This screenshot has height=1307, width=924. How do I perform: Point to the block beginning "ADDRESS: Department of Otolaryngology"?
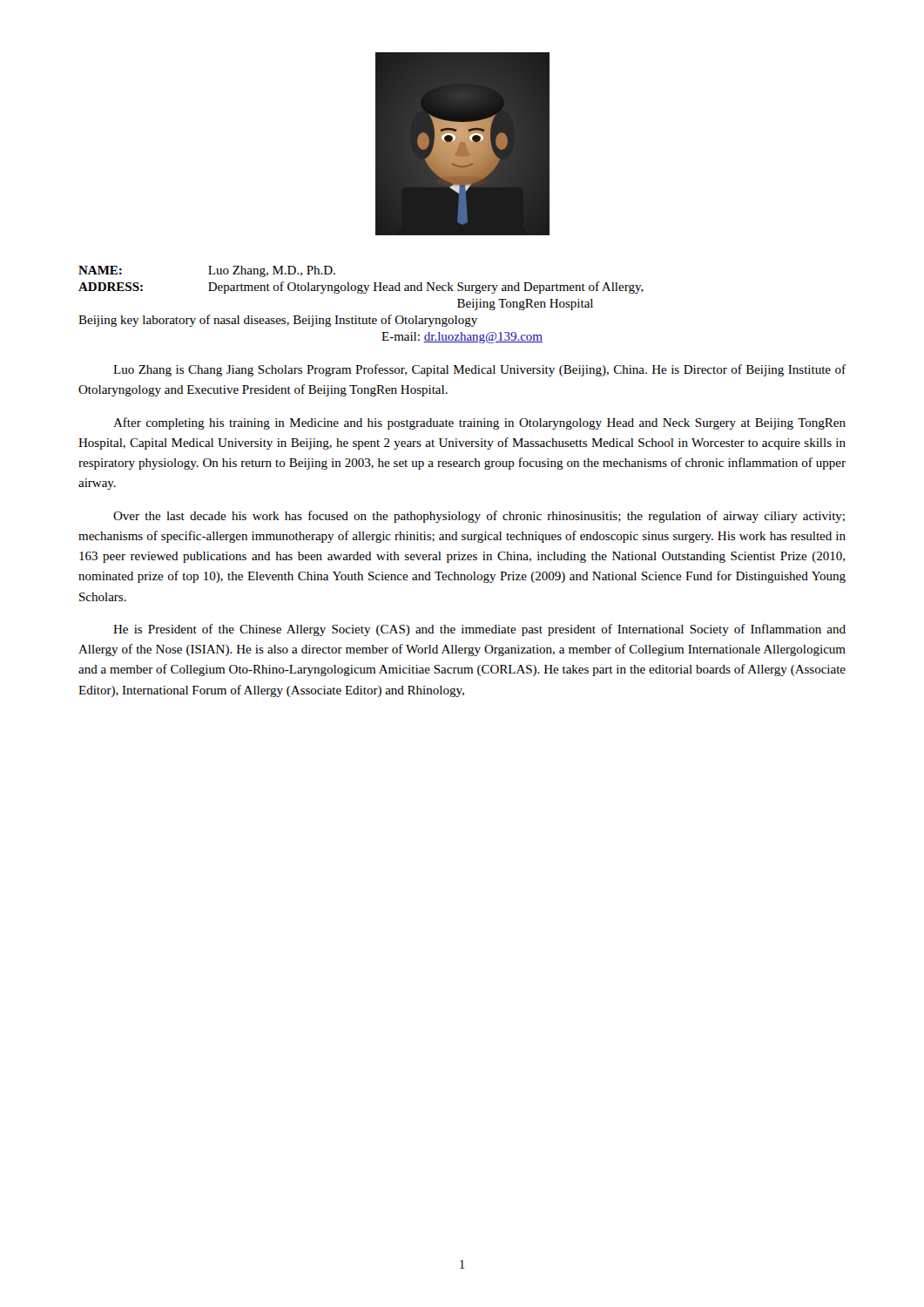pyautogui.click(x=361, y=287)
